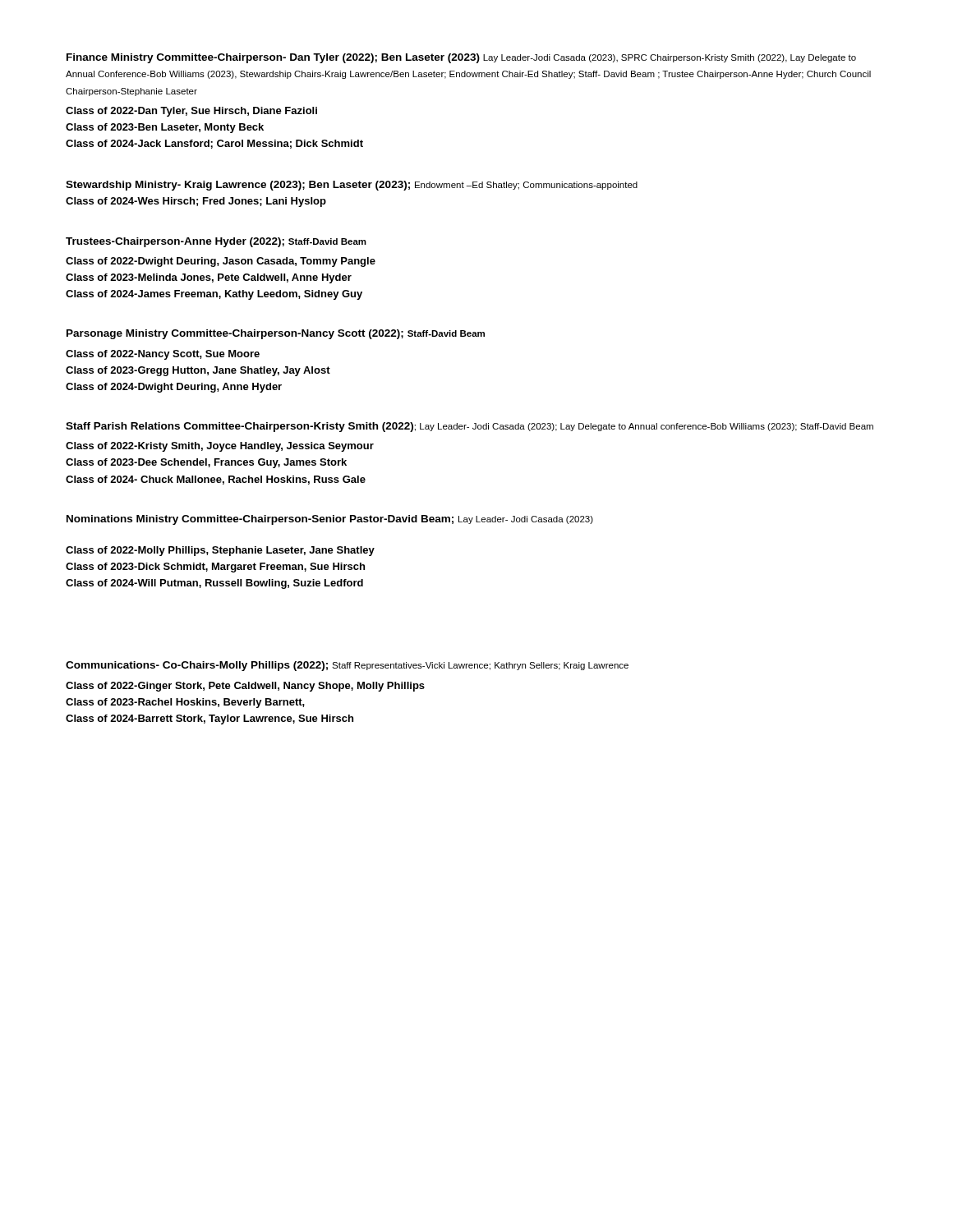Navigate to the text starting "Nominations Ministry Committee-Chairperson-Senior Pastor-David Beam; Lay"
Viewport: 953px width, 1232px height.
tap(329, 518)
